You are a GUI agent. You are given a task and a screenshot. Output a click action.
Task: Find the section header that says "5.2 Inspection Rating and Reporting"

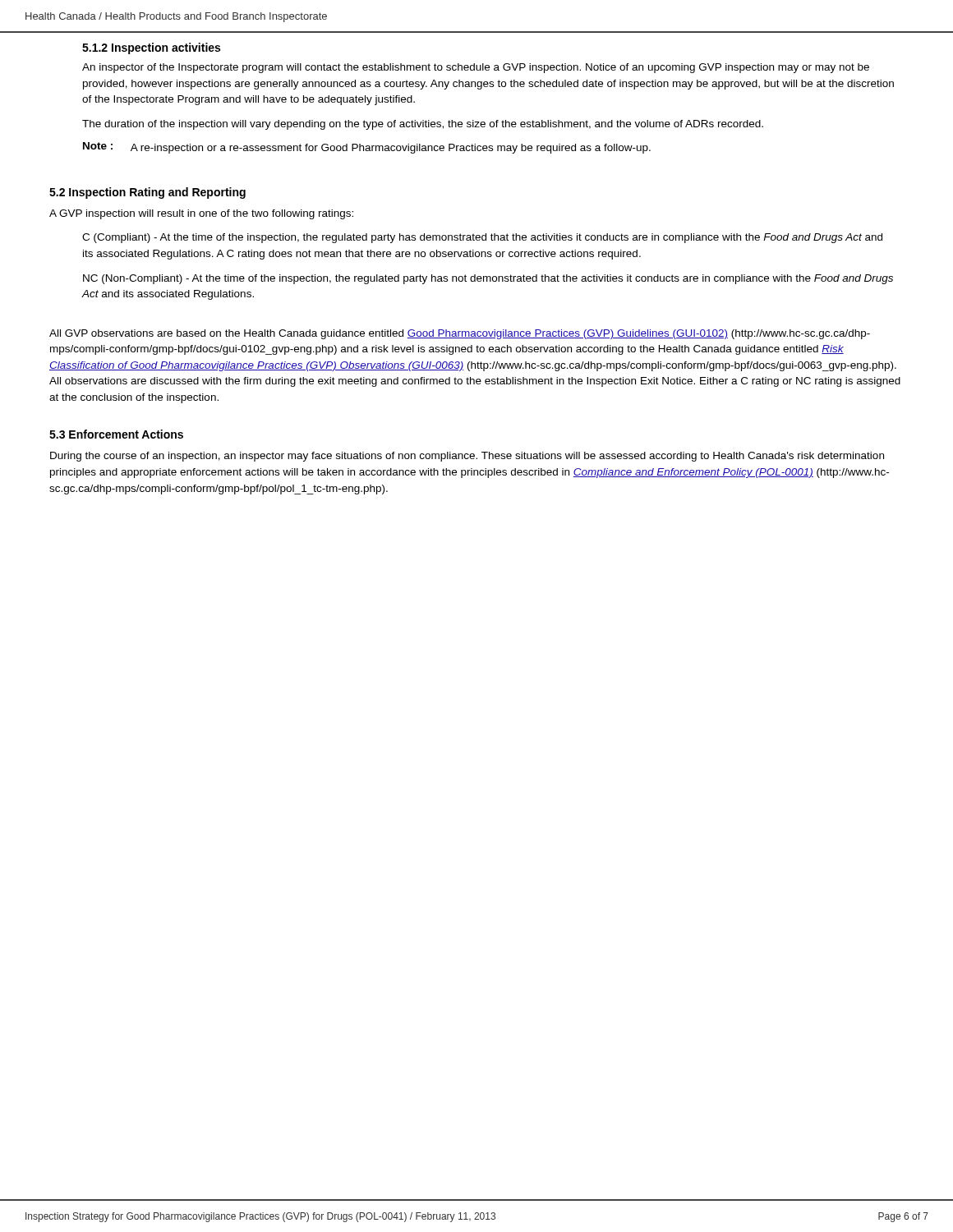148,192
